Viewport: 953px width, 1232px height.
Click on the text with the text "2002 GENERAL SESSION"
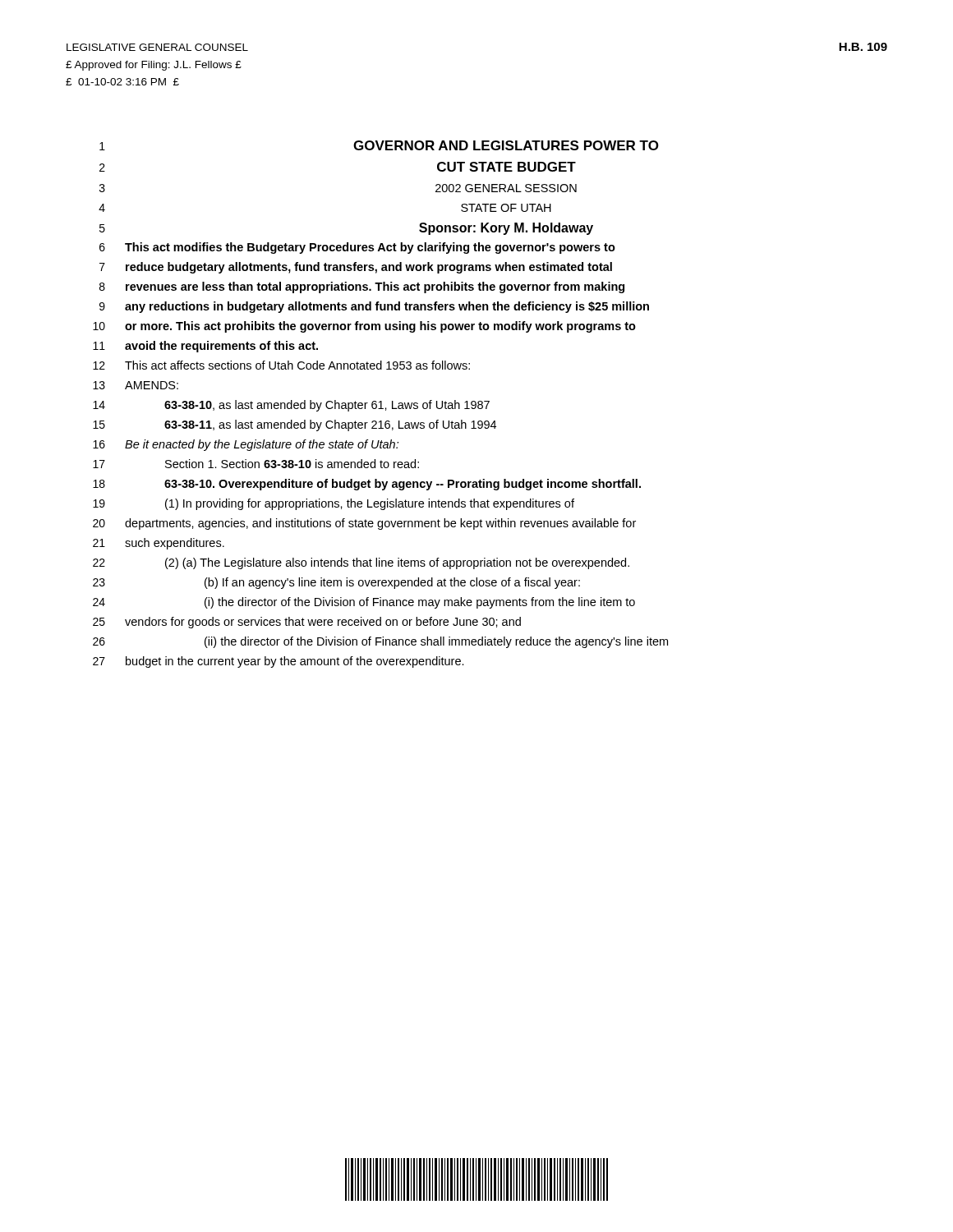point(506,188)
